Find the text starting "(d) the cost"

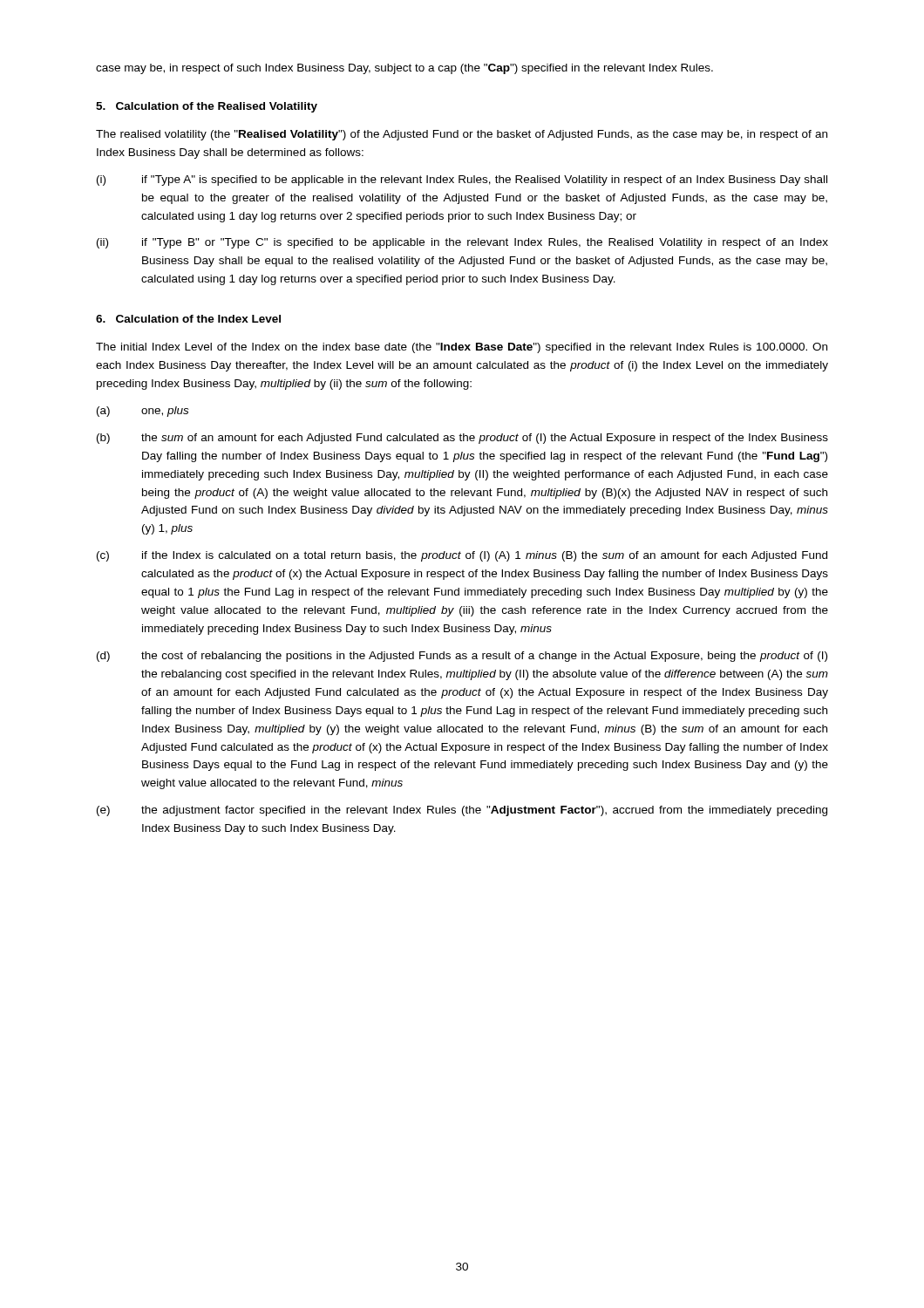click(462, 720)
